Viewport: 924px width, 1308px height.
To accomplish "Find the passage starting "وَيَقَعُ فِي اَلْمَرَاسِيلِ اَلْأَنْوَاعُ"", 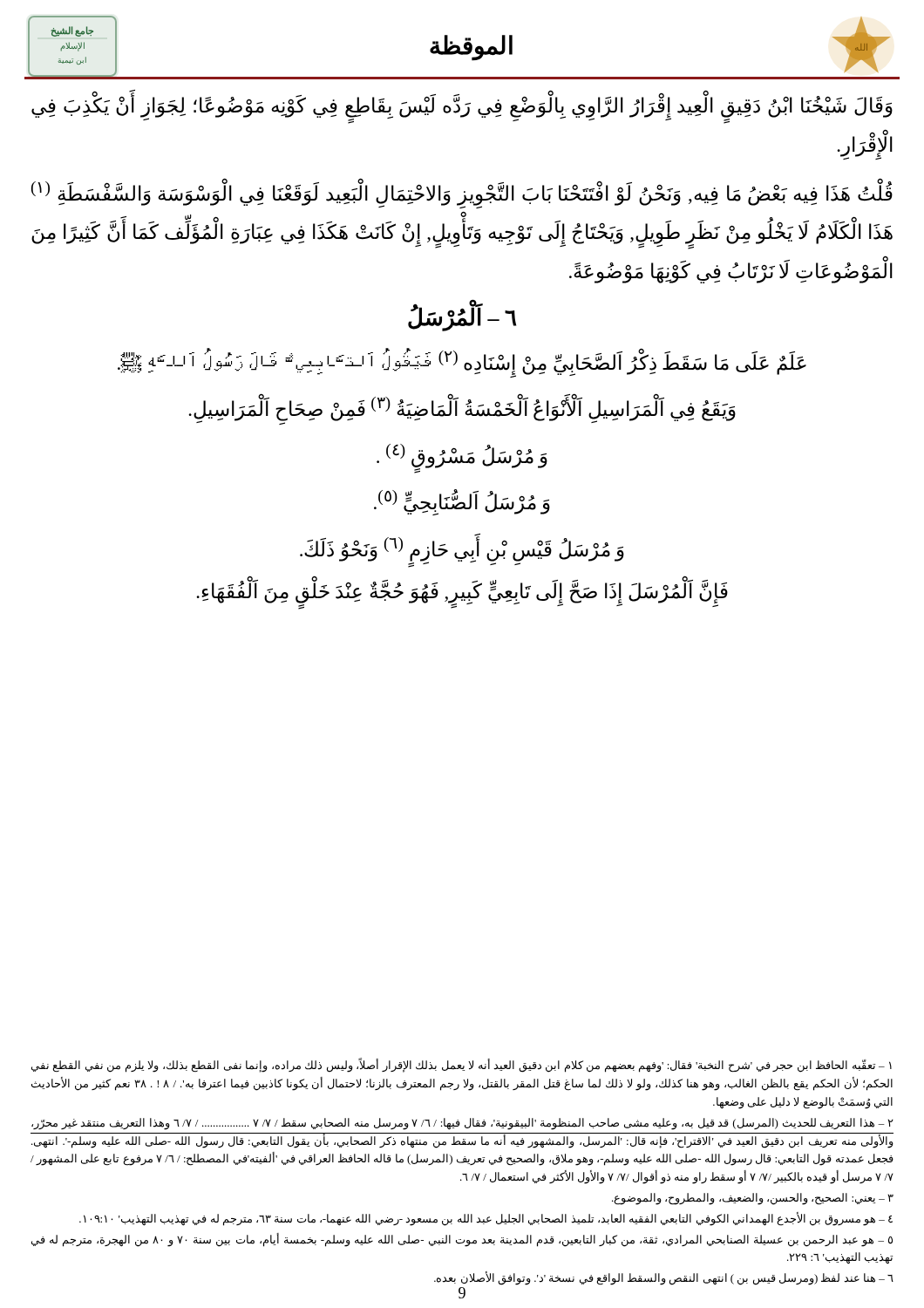I will pyautogui.click(x=462, y=407).
